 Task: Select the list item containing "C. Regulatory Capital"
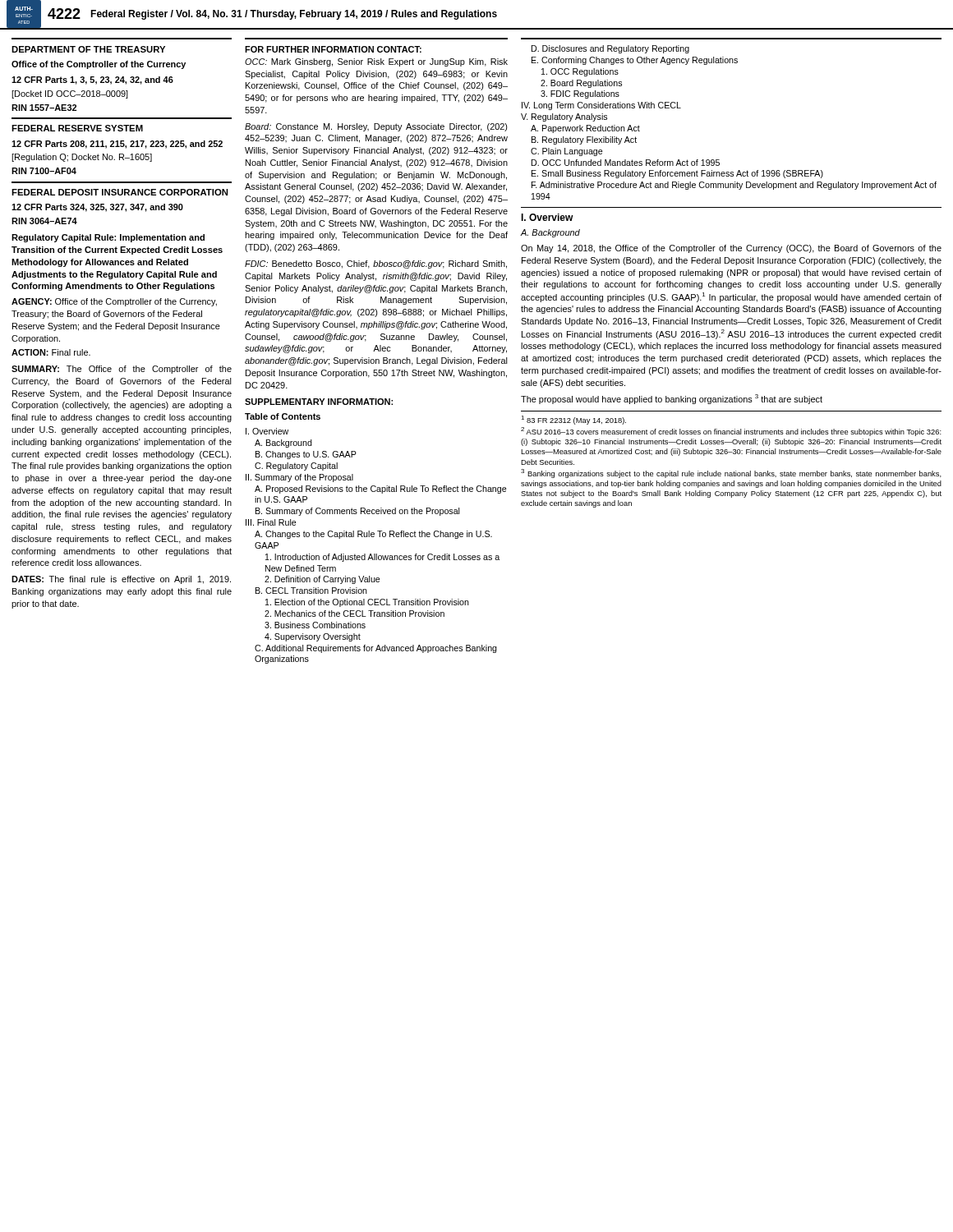coord(296,466)
